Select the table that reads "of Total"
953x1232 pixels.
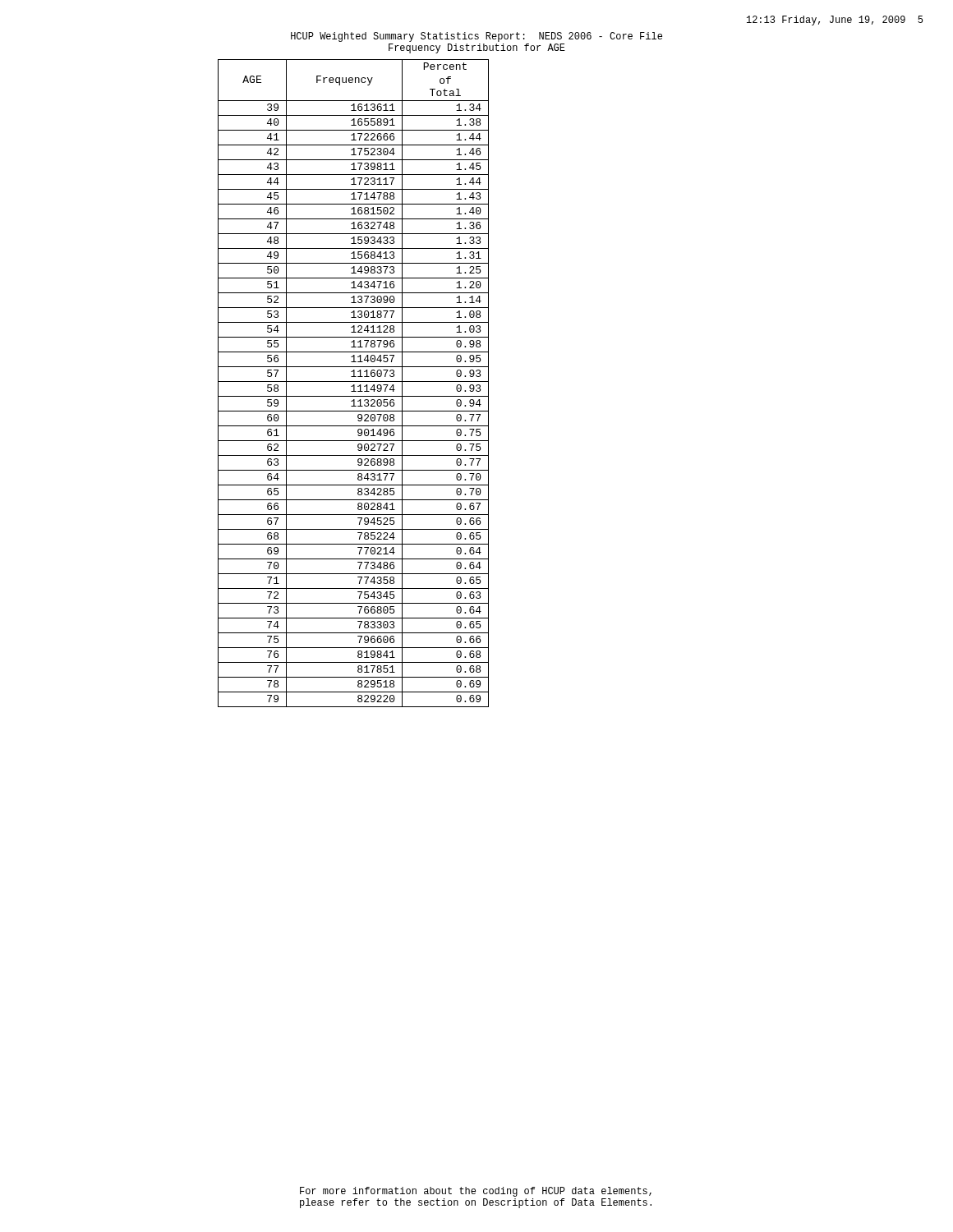click(x=353, y=383)
